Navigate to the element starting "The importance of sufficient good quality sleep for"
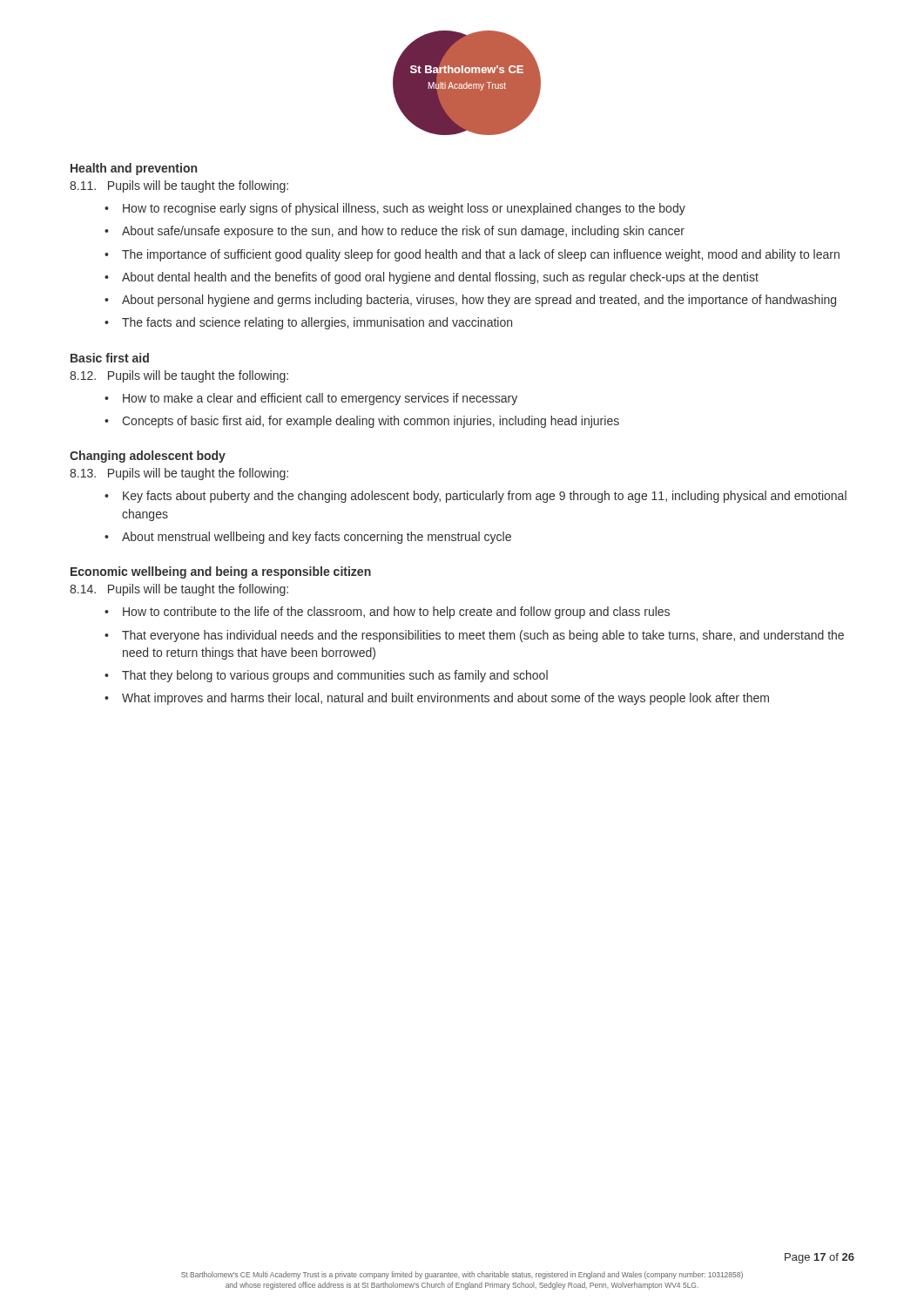The image size is (924, 1307). coord(481,254)
